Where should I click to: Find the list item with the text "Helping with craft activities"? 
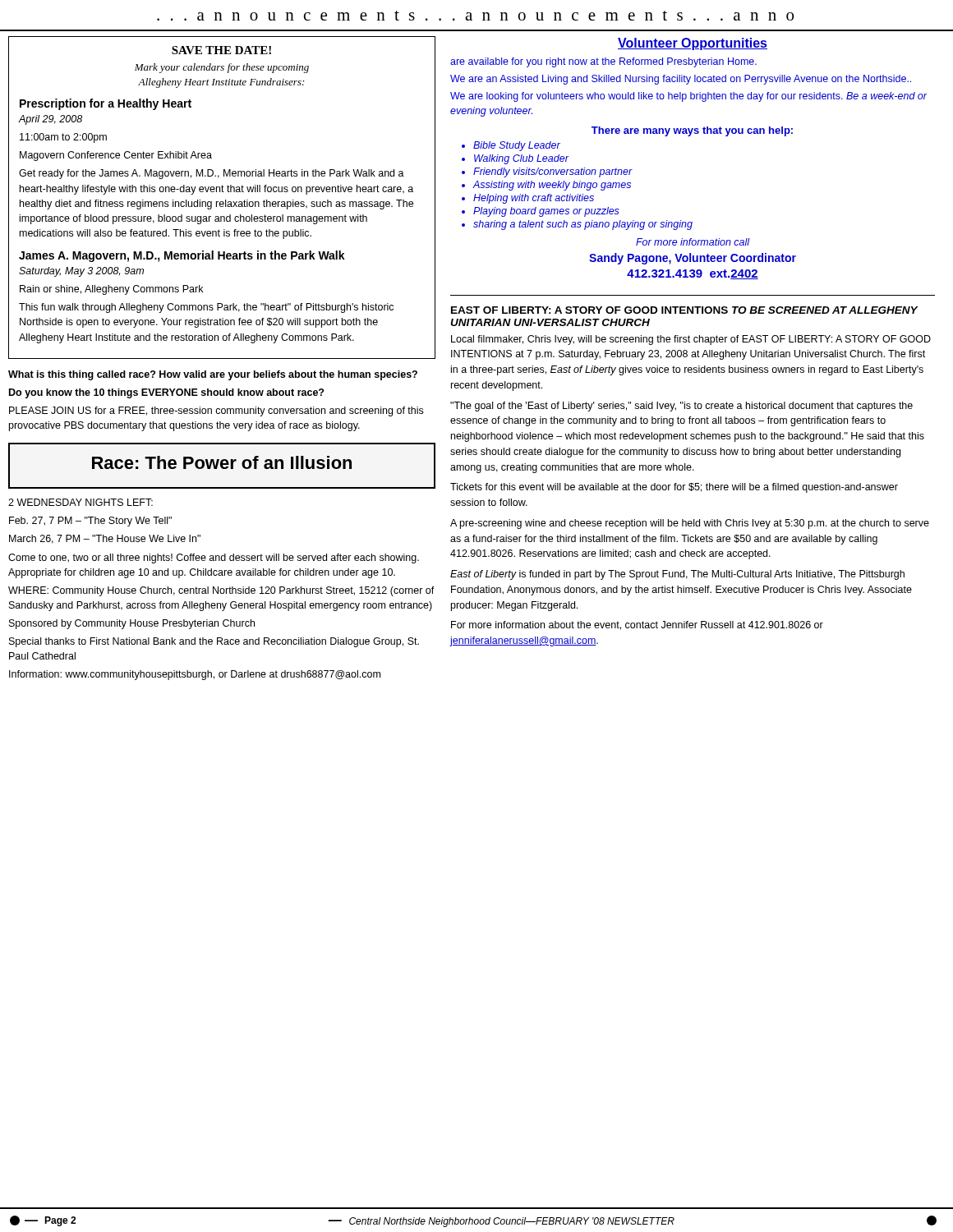[x=534, y=198]
